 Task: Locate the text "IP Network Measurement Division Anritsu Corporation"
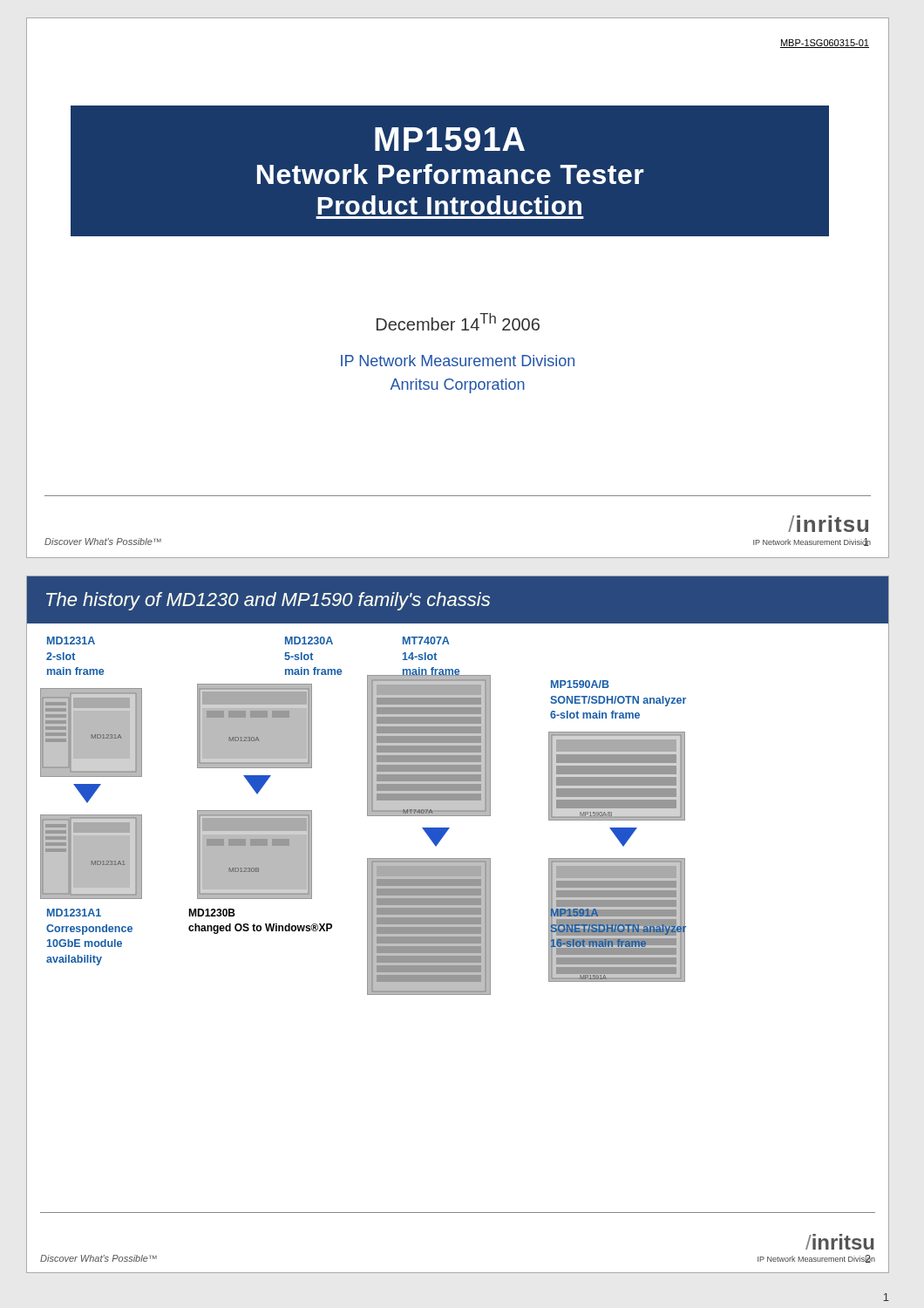(458, 373)
